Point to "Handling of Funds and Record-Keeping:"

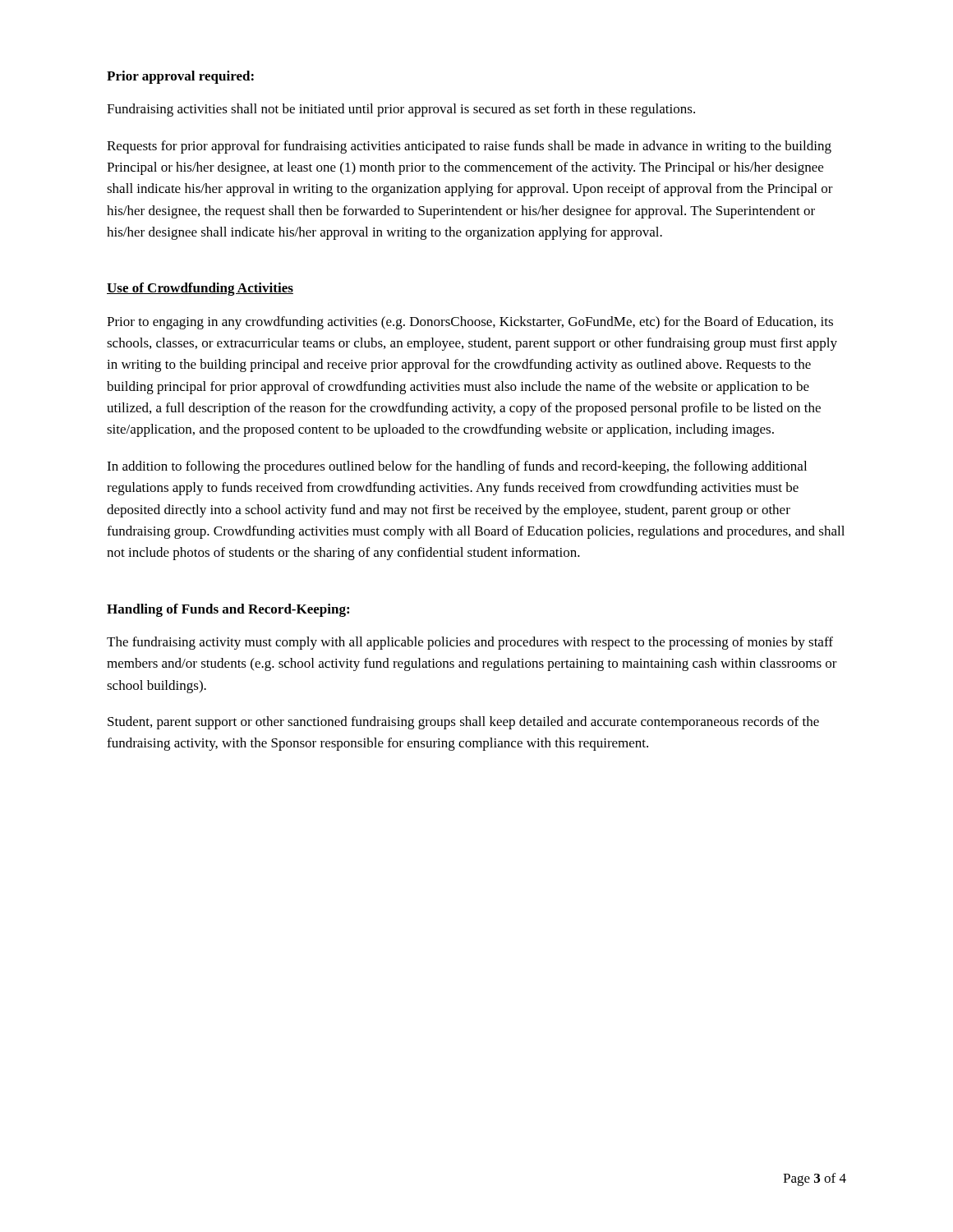tap(228, 610)
